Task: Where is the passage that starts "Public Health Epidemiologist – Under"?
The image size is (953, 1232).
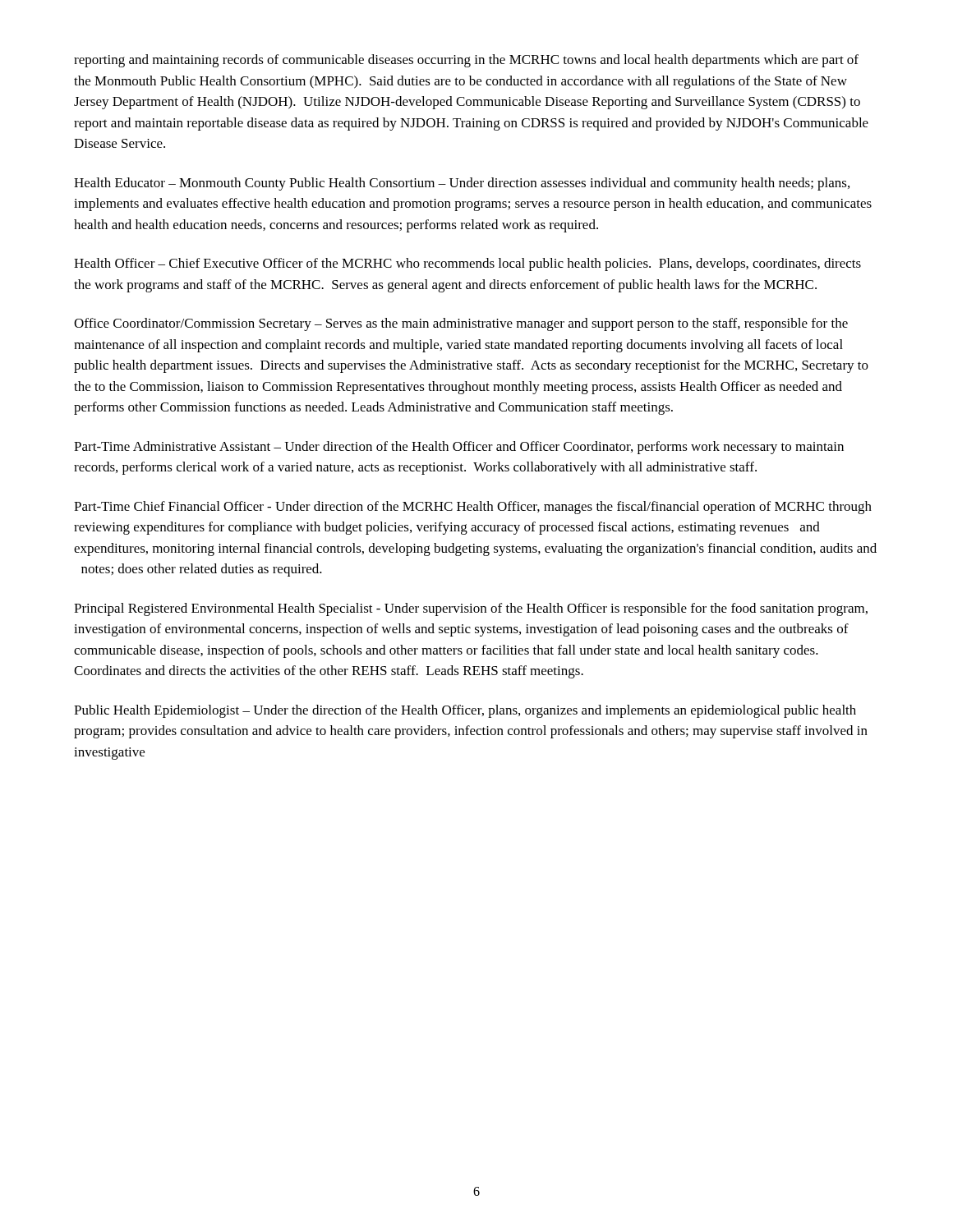Action: 471,731
